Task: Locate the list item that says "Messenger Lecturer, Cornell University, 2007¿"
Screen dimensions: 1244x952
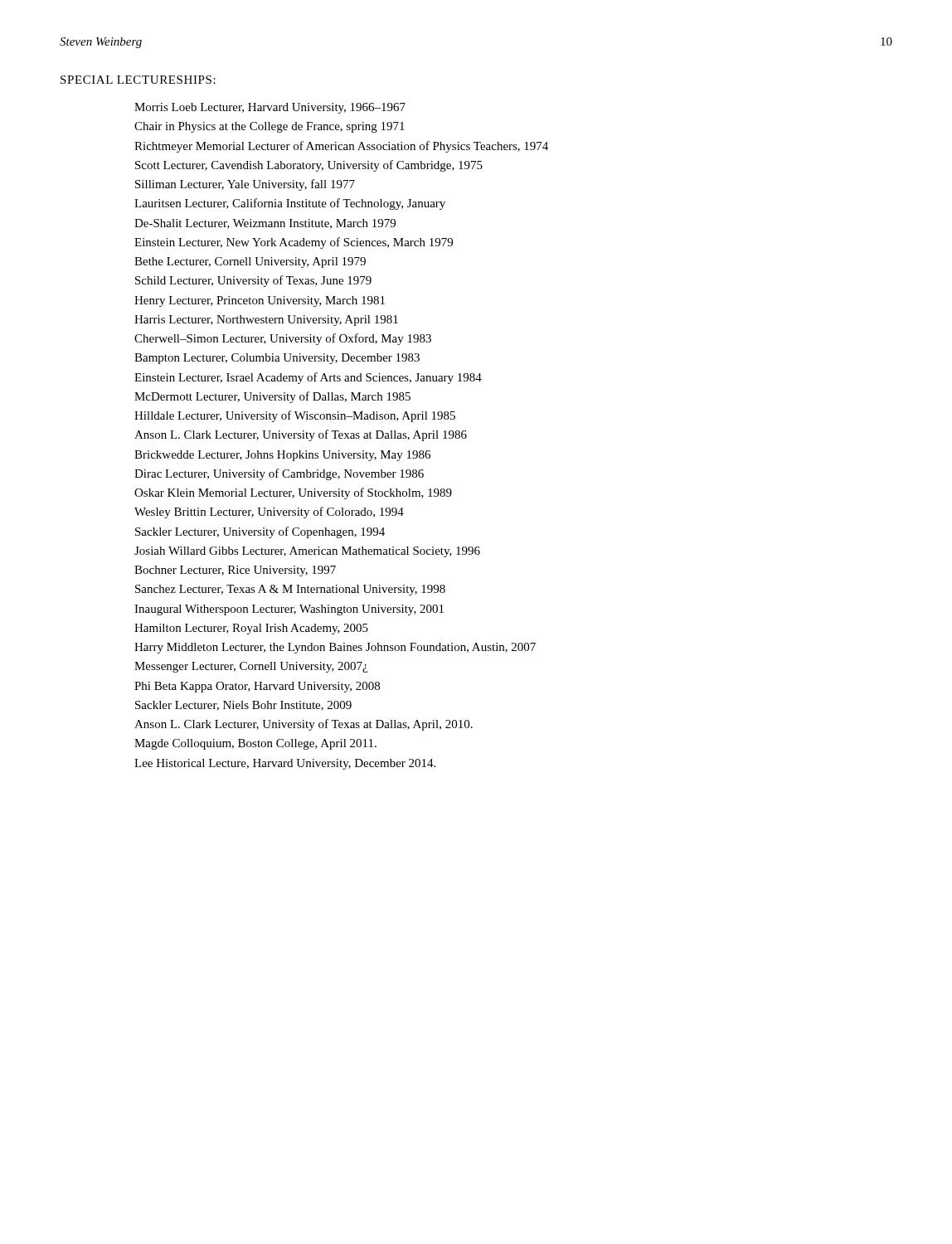Action: 251,666
